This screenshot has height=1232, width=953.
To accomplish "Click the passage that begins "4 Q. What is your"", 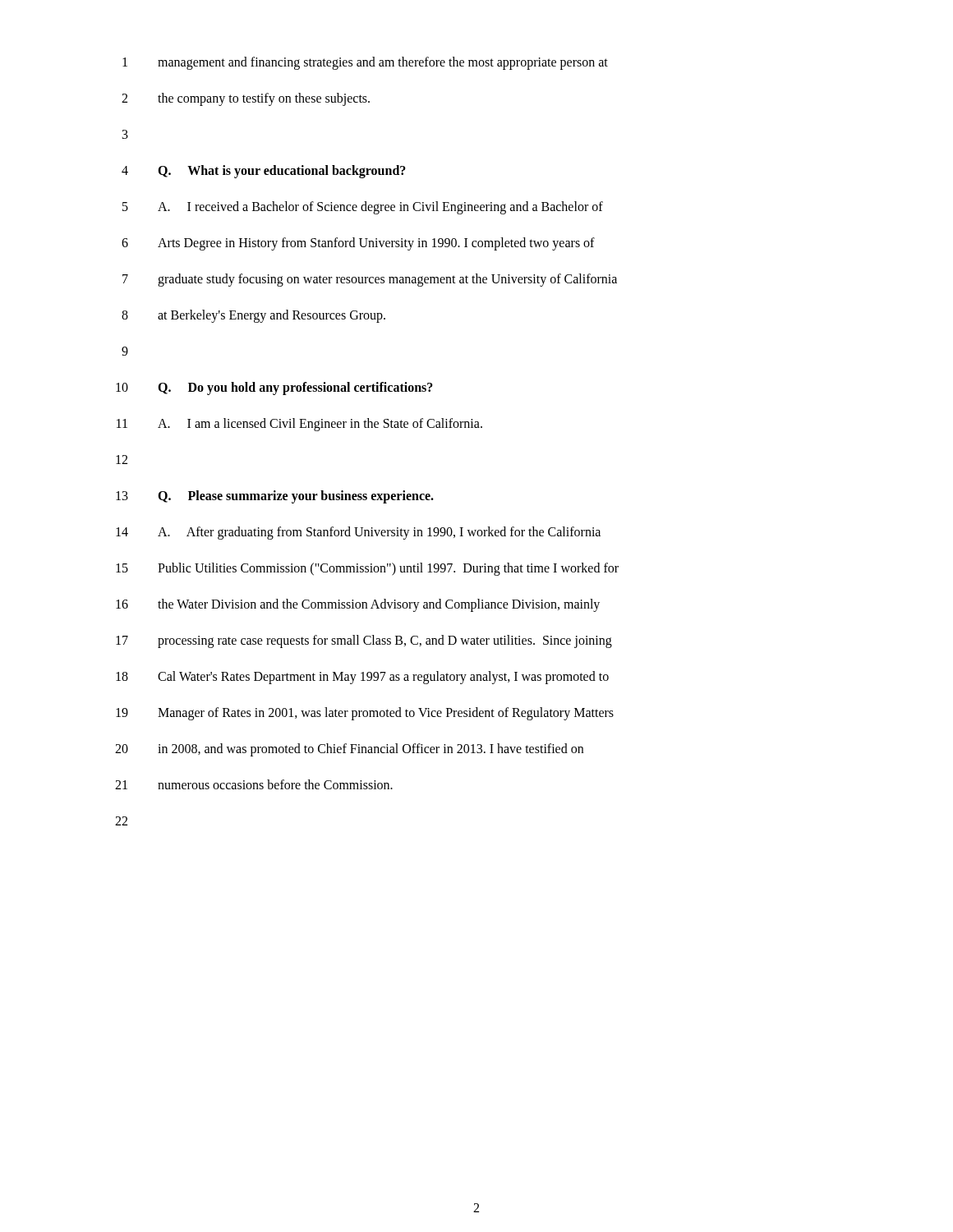I will pos(264,172).
